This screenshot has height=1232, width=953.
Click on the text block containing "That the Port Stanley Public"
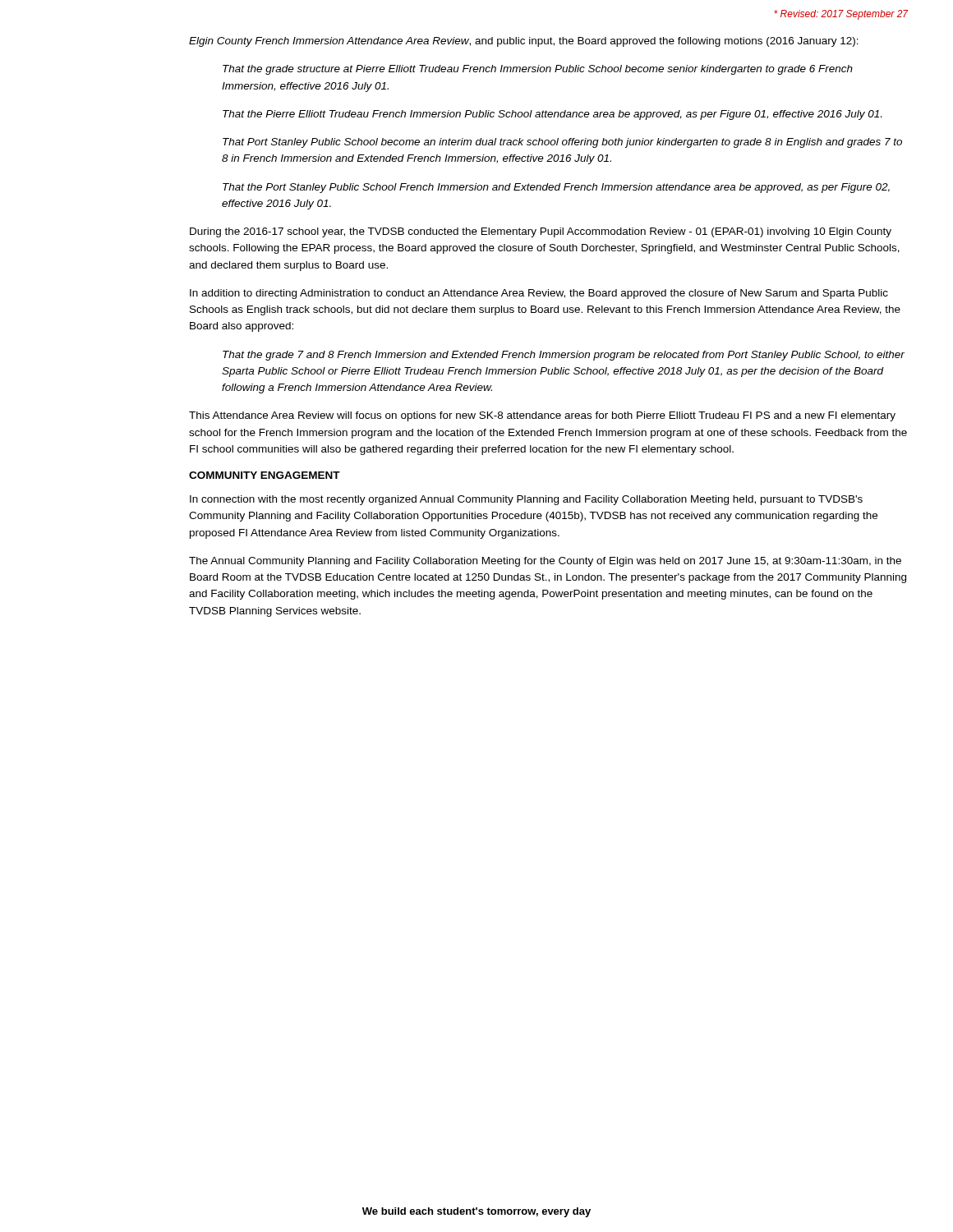point(556,195)
